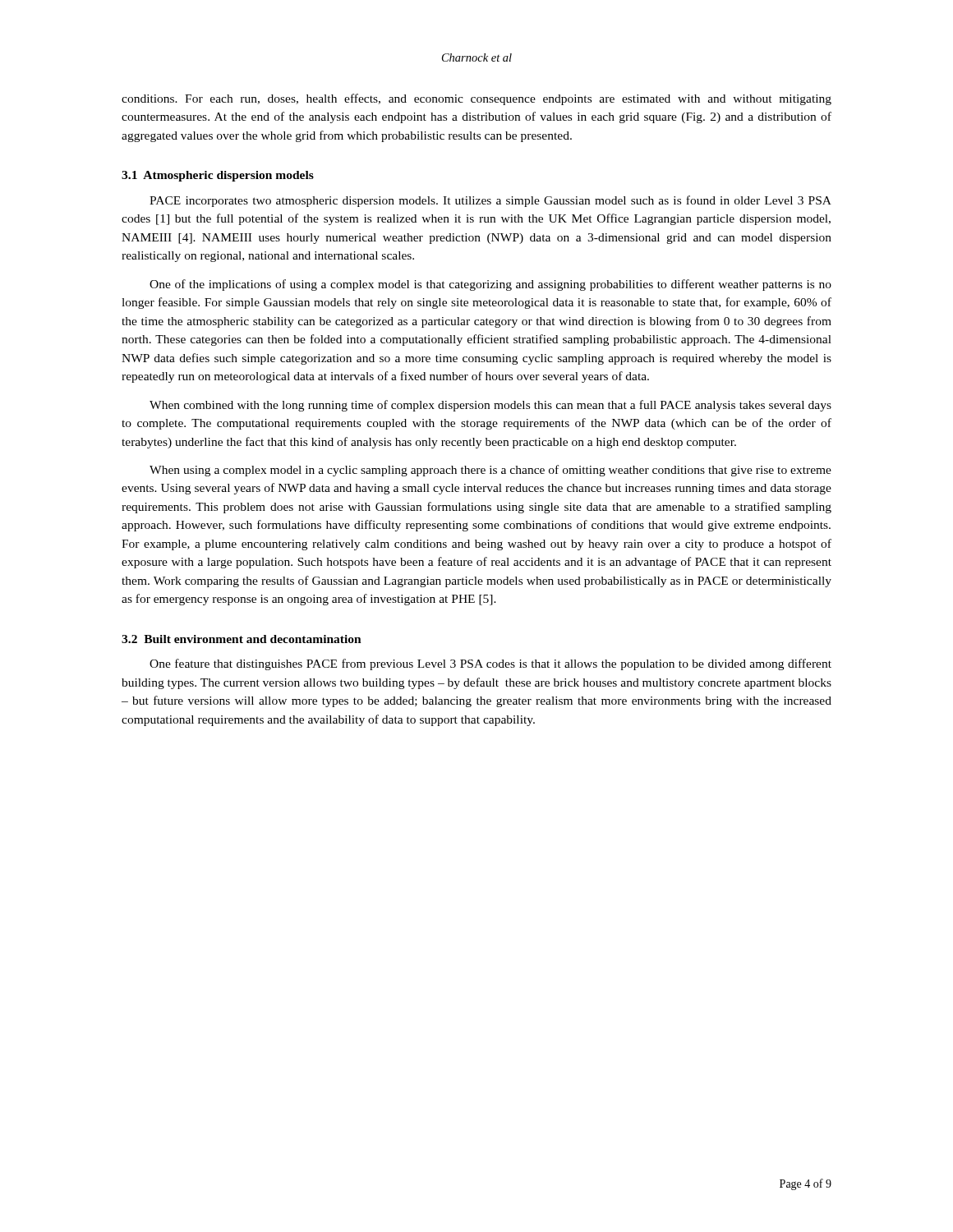The width and height of the screenshot is (953, 1232).
Task: Point to the block beginning "One feature that distinguishes PACE"
Action: coord(476,692)
